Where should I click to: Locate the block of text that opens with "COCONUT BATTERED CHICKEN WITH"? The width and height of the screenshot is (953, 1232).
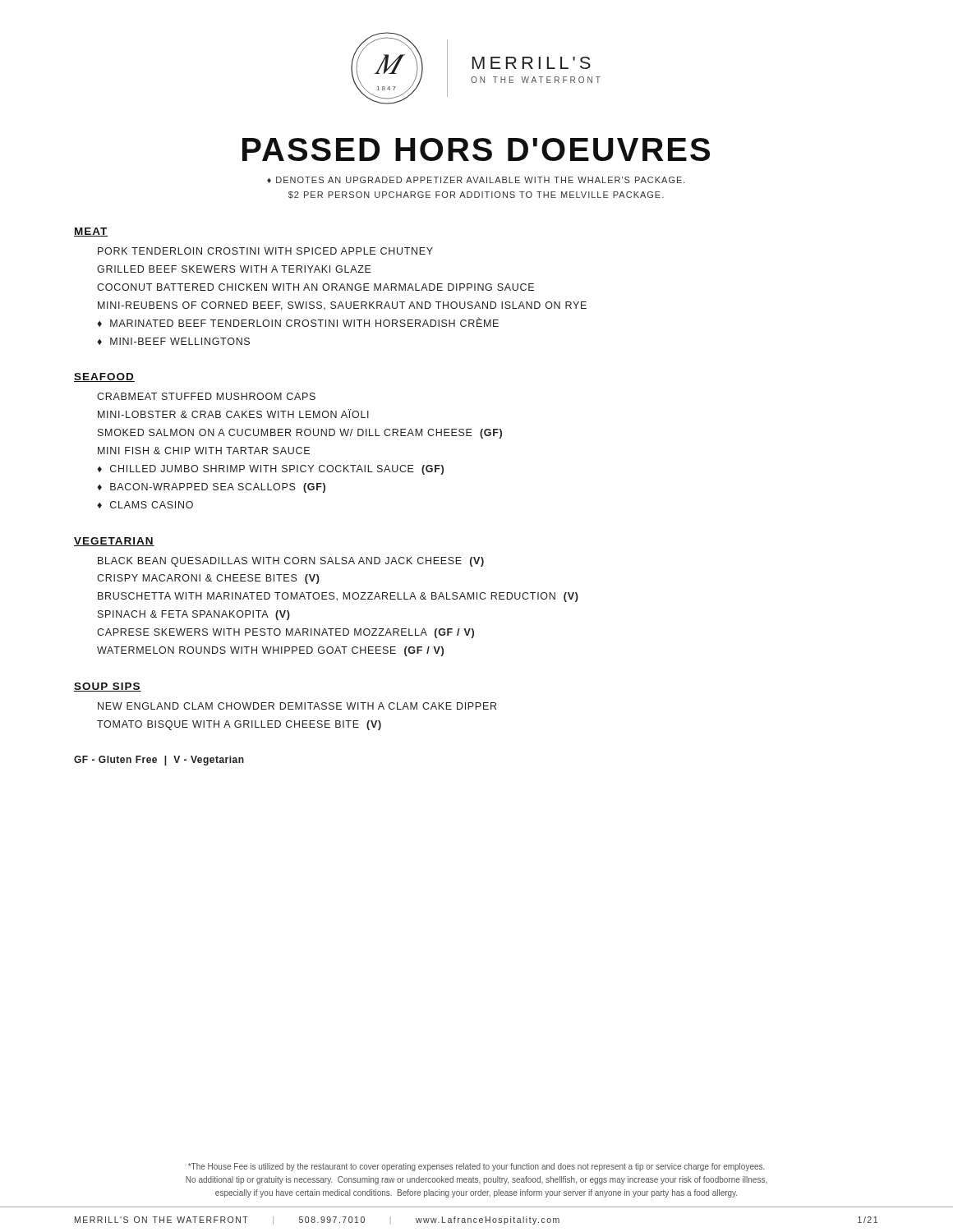316,287
